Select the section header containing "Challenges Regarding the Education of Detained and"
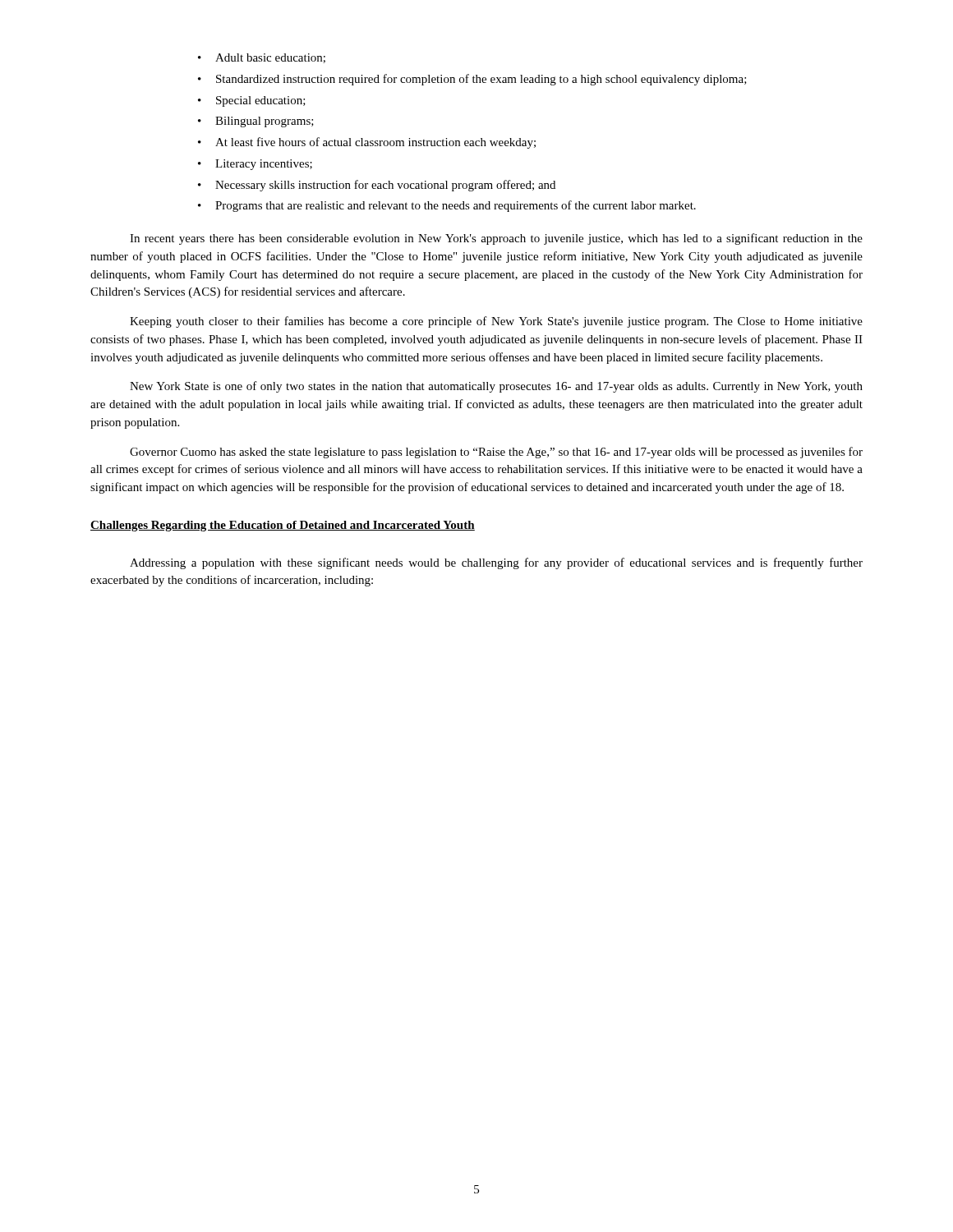The image size is (953, 1232). tap(282, 525)
